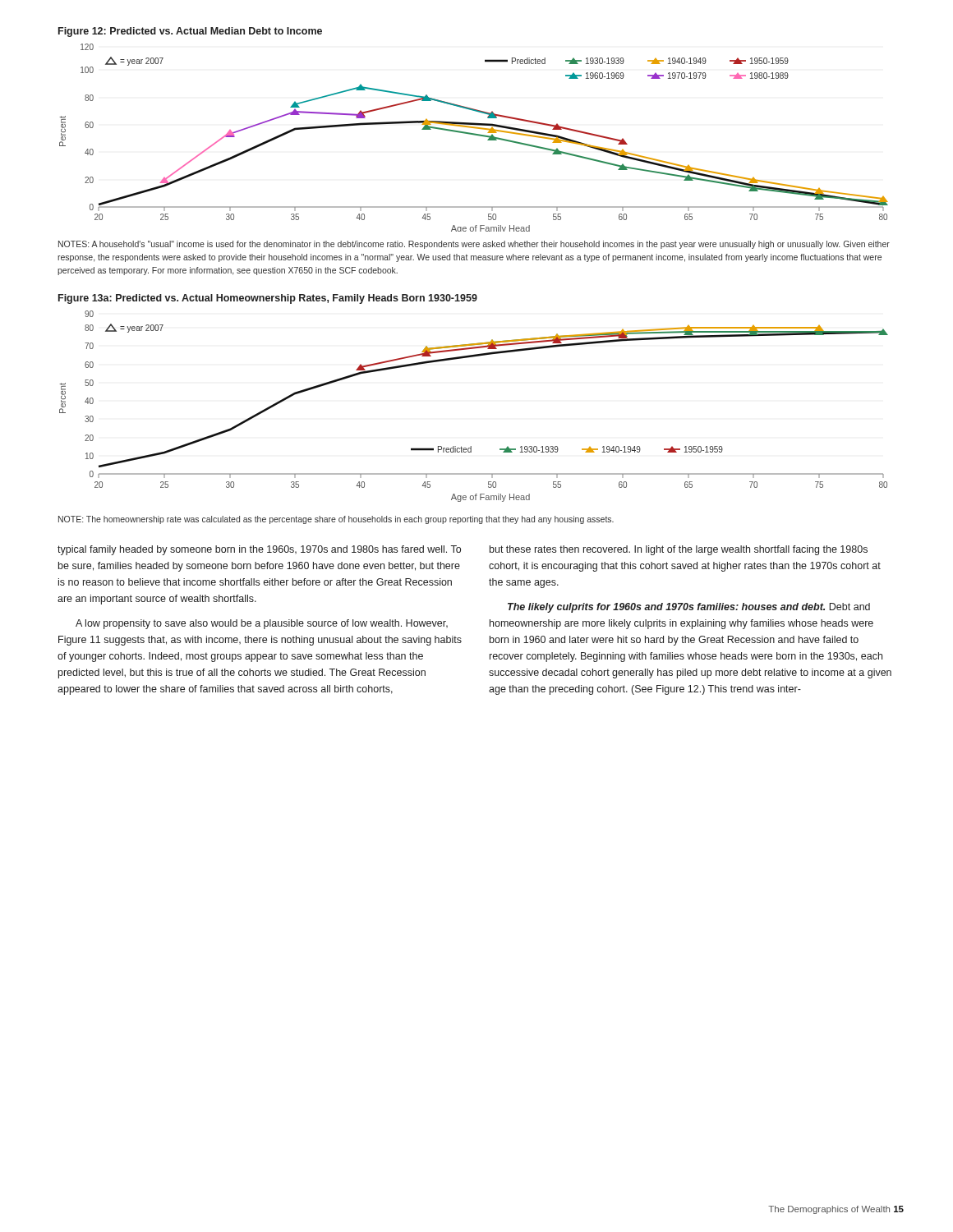Image resolution: width=953 pixels, height=1232 pixels.
Task: Navigate to the text starting "NOTES: A household's "usual" income is used for"
Action: (473, 257)
